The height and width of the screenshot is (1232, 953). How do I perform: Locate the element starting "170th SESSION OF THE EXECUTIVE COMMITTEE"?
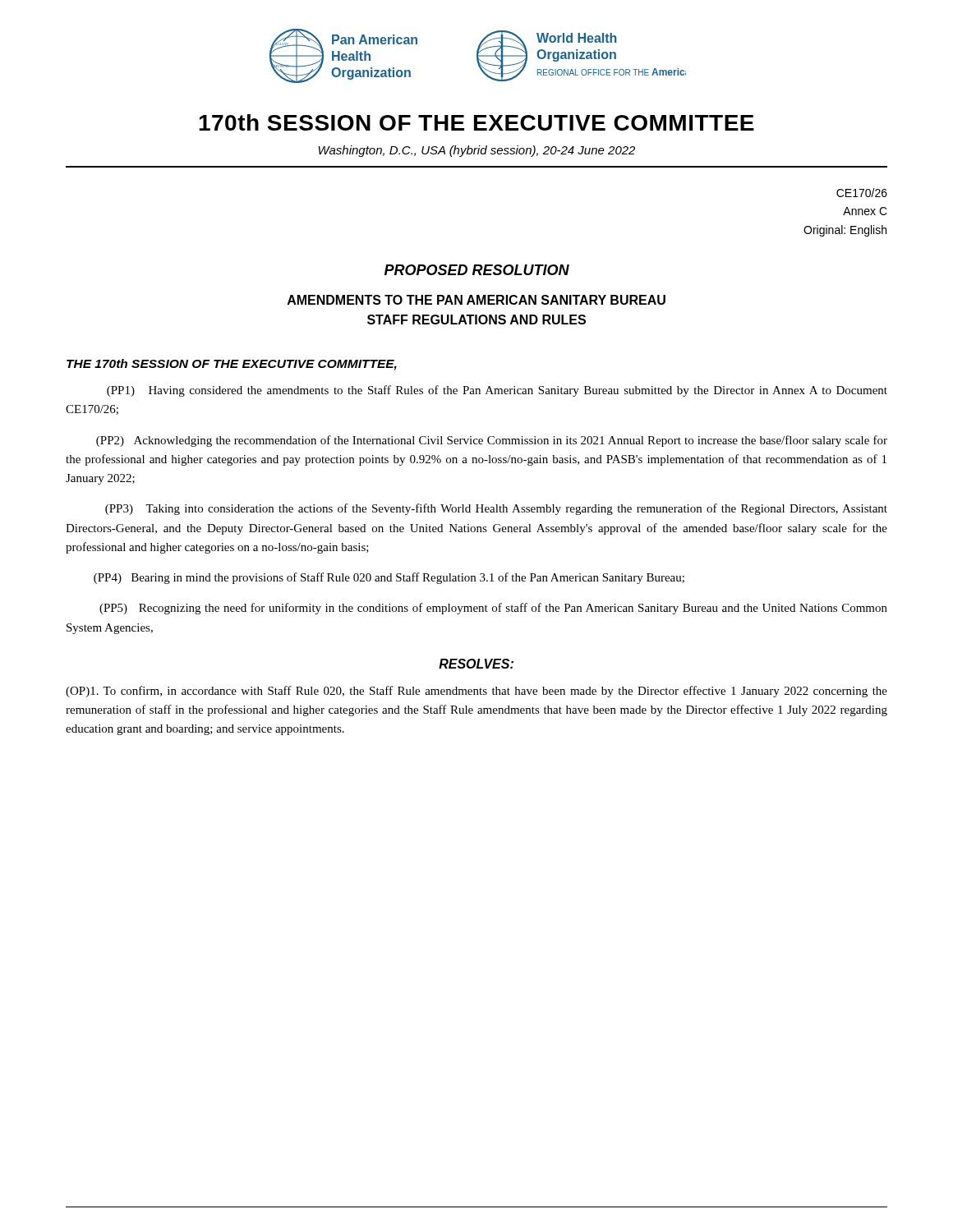[476, 123]
